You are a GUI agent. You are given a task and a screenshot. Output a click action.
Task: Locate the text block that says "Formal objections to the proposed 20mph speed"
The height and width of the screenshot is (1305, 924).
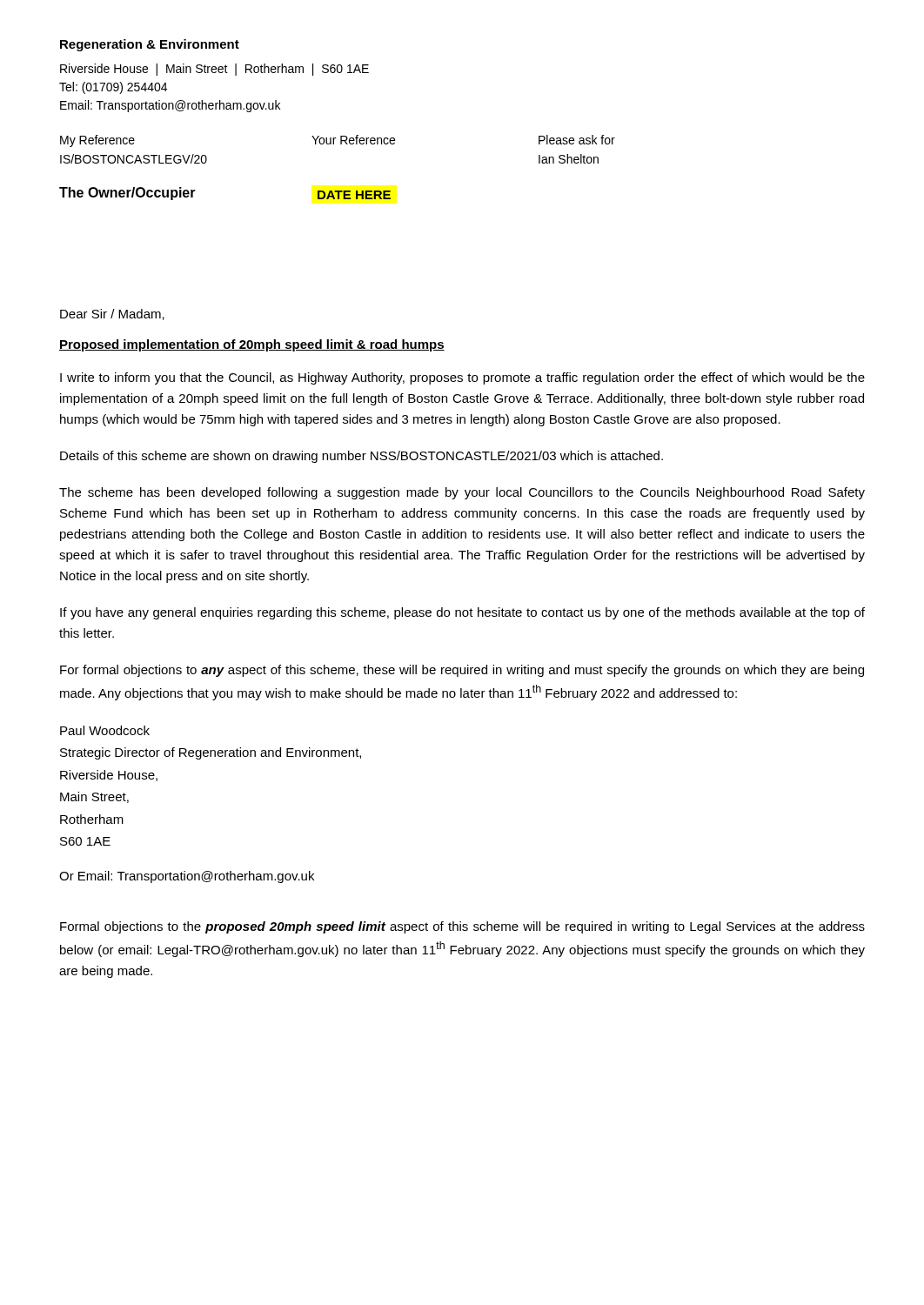point(462,948)
